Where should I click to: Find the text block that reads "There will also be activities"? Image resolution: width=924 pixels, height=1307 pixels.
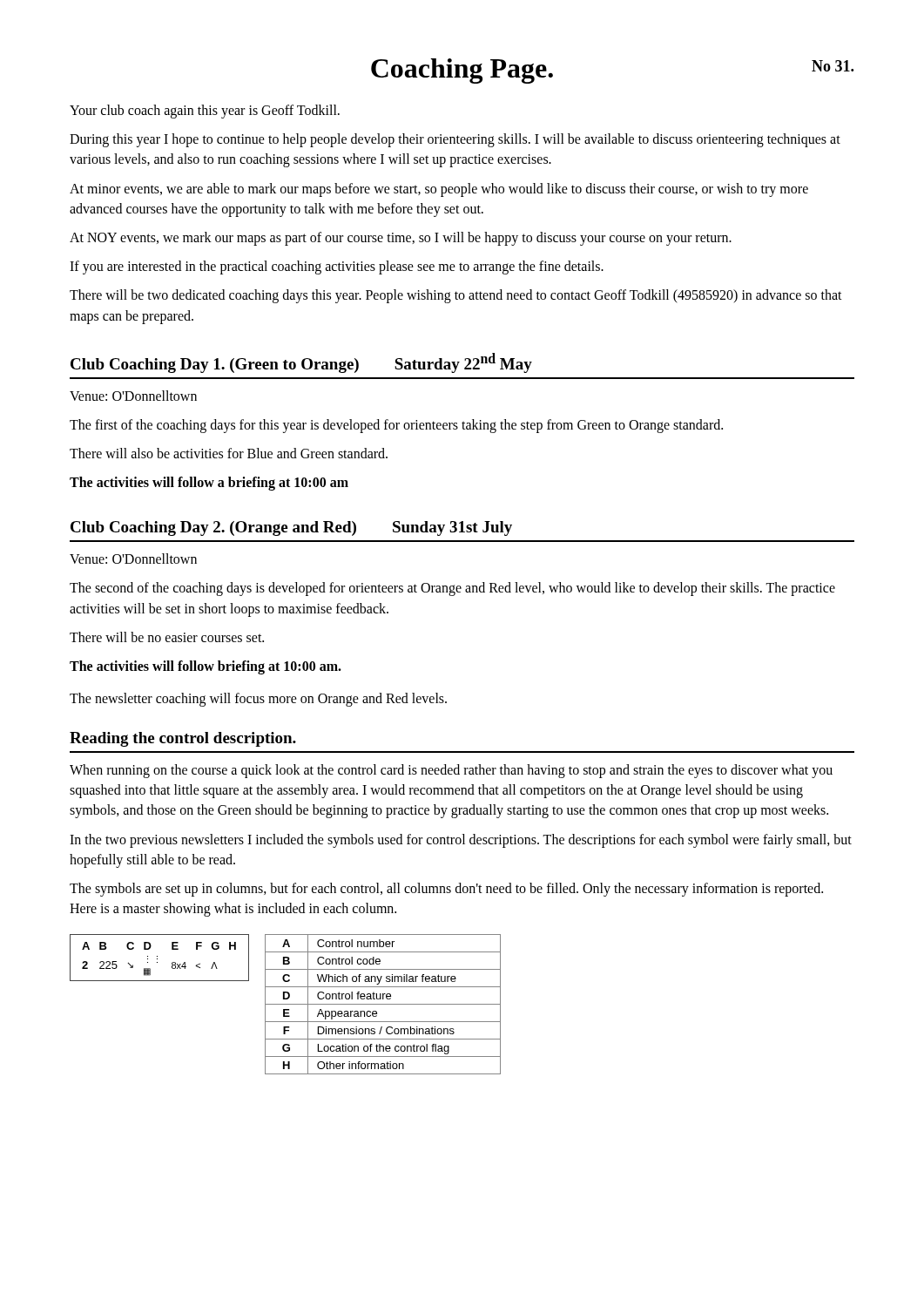click(229, 454)
